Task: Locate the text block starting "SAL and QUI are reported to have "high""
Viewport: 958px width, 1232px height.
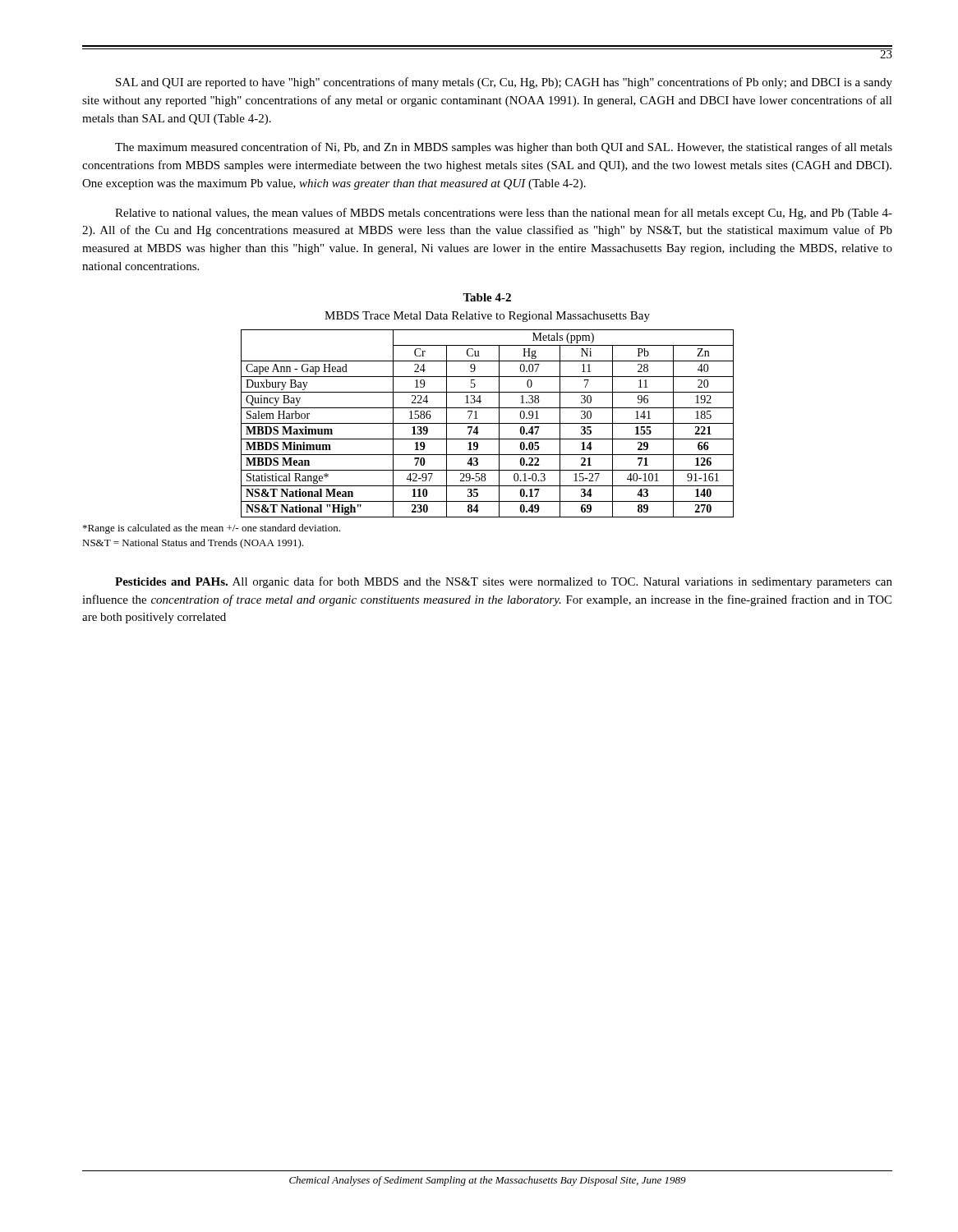Action: (x=487, y=100)
